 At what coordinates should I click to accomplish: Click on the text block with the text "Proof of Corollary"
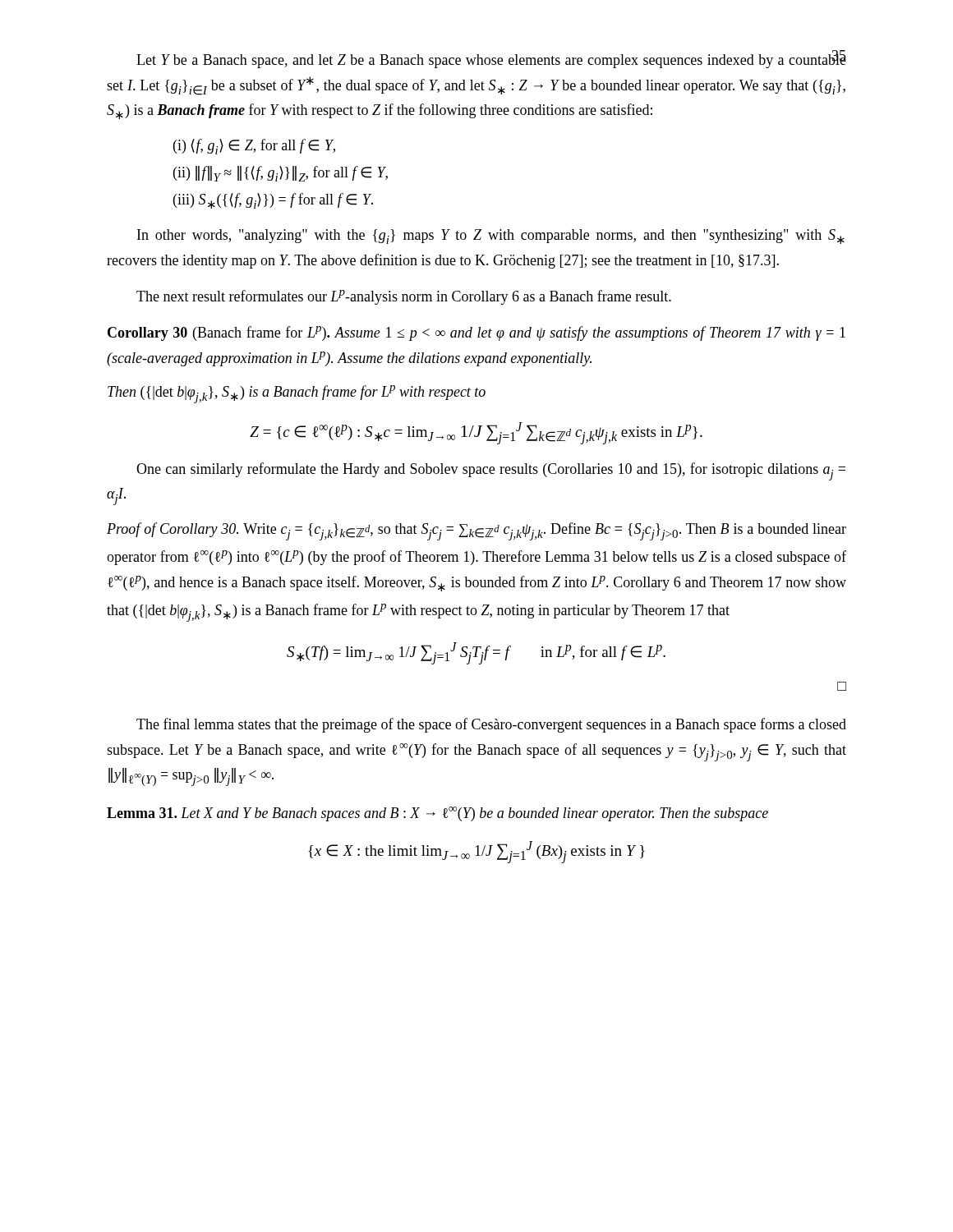tap(476, 571)
